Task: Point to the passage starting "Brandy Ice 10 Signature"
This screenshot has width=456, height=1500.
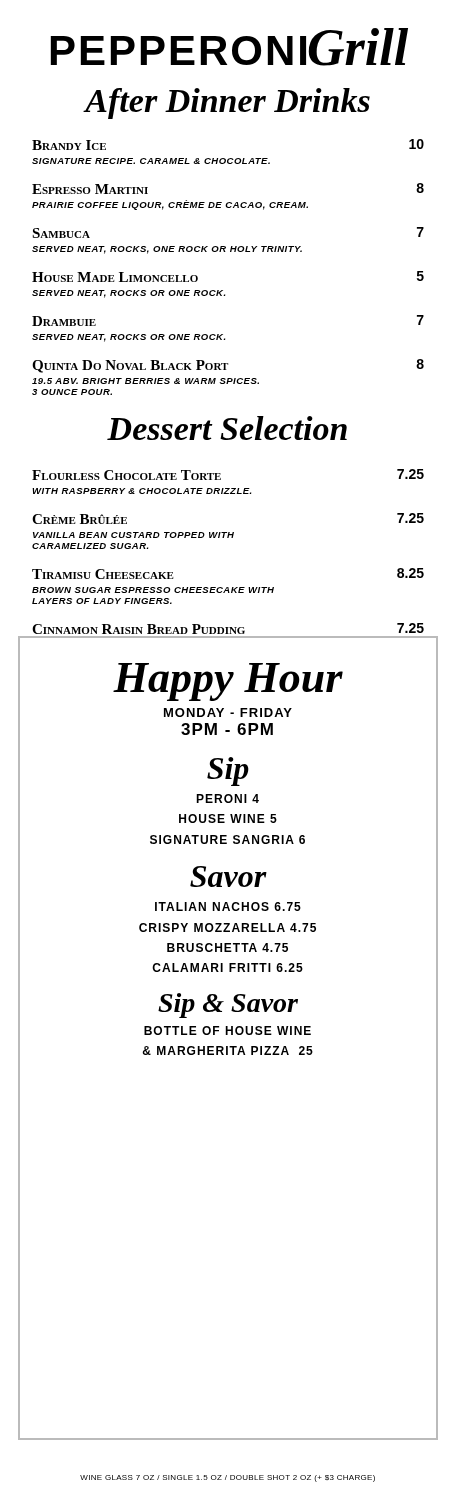Action: click(x=228, y=151)
